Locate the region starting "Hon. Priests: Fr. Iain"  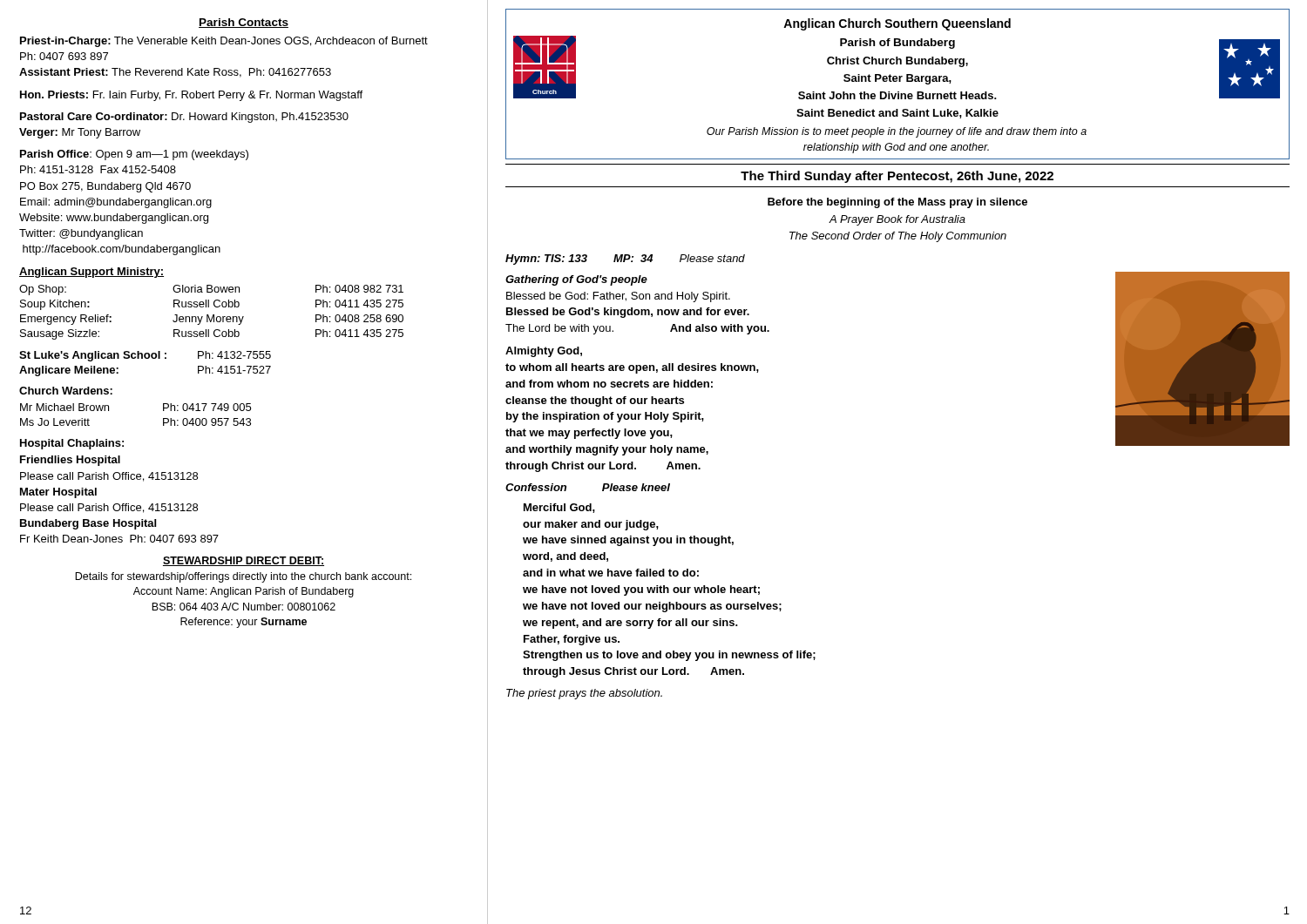point(191,94)
